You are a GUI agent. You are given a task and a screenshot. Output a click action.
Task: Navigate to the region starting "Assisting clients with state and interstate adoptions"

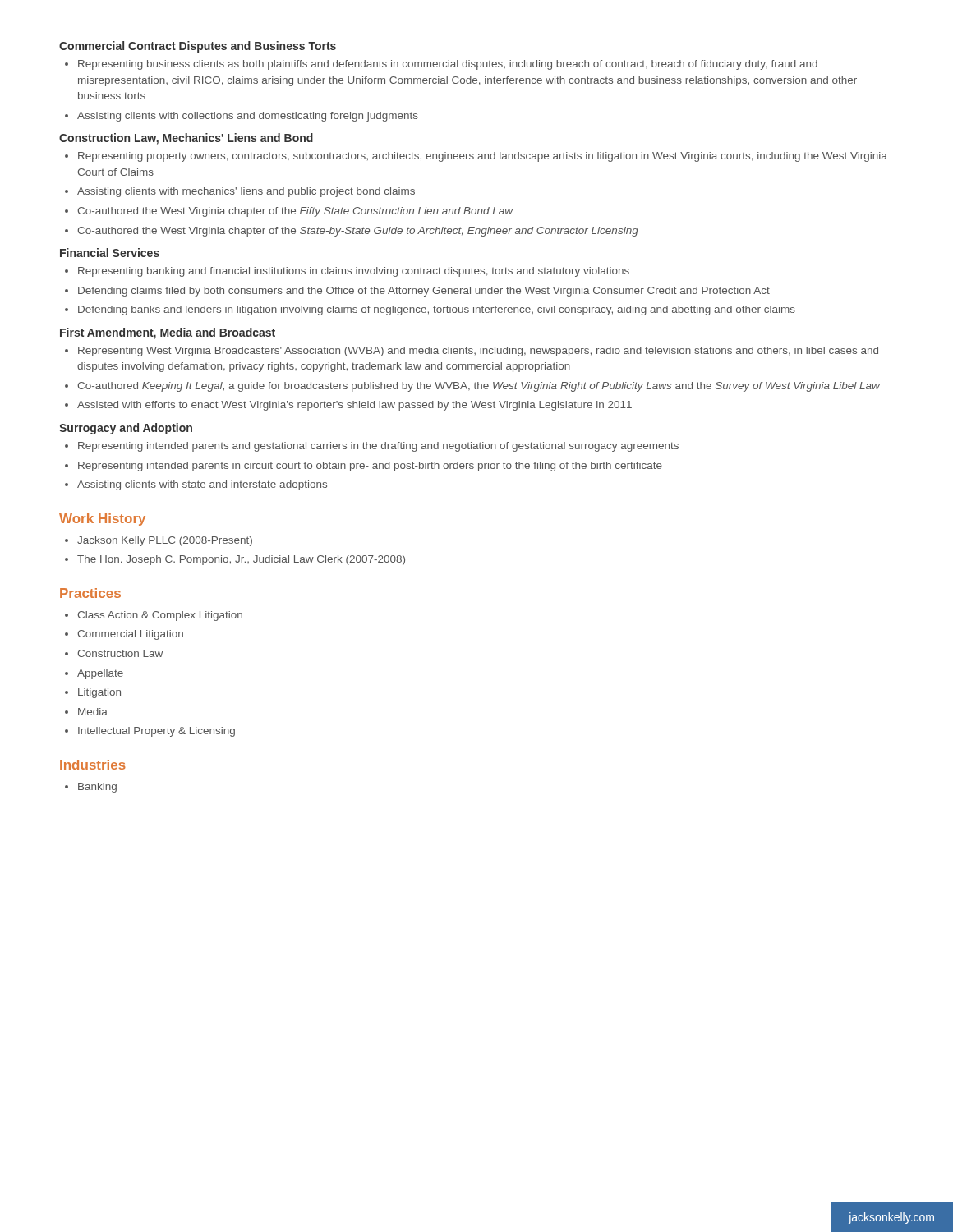[x=202, y=484]
